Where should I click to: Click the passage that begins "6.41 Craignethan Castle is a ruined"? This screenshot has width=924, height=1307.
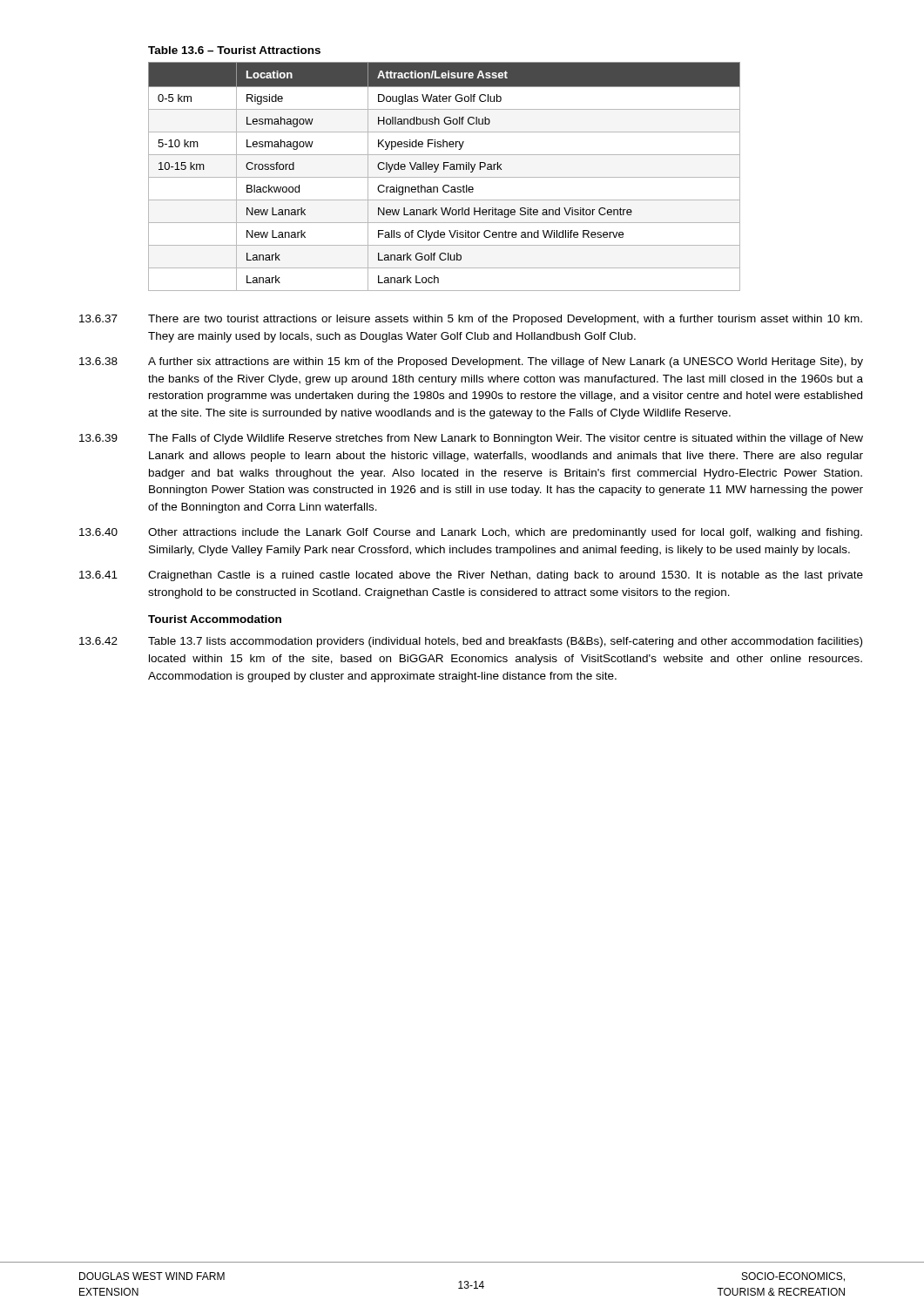(x=471, y=584)
